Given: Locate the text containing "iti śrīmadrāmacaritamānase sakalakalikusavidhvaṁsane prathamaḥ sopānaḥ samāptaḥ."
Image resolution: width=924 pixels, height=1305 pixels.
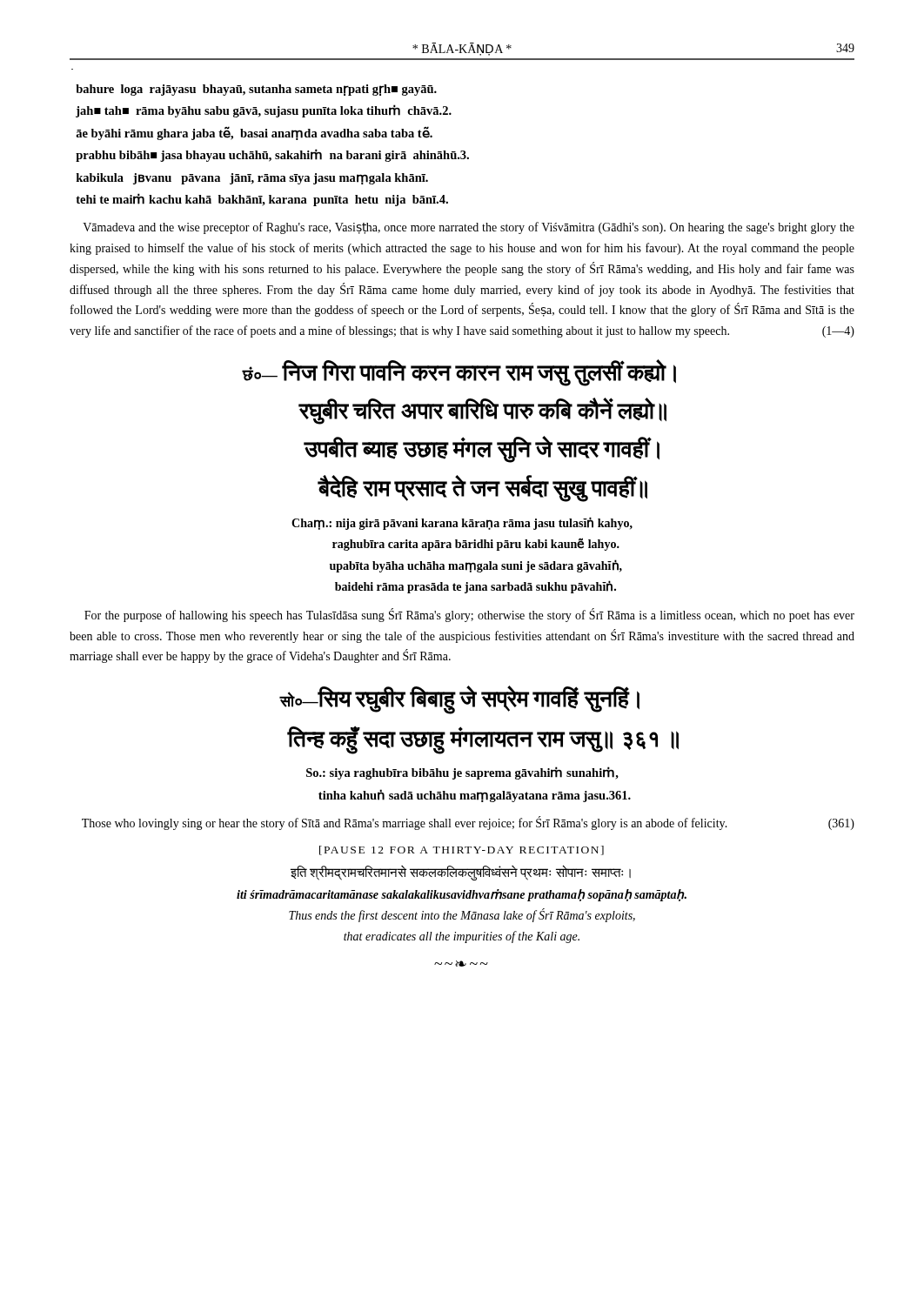Looking at the screenshot, I should pos(462,895).
